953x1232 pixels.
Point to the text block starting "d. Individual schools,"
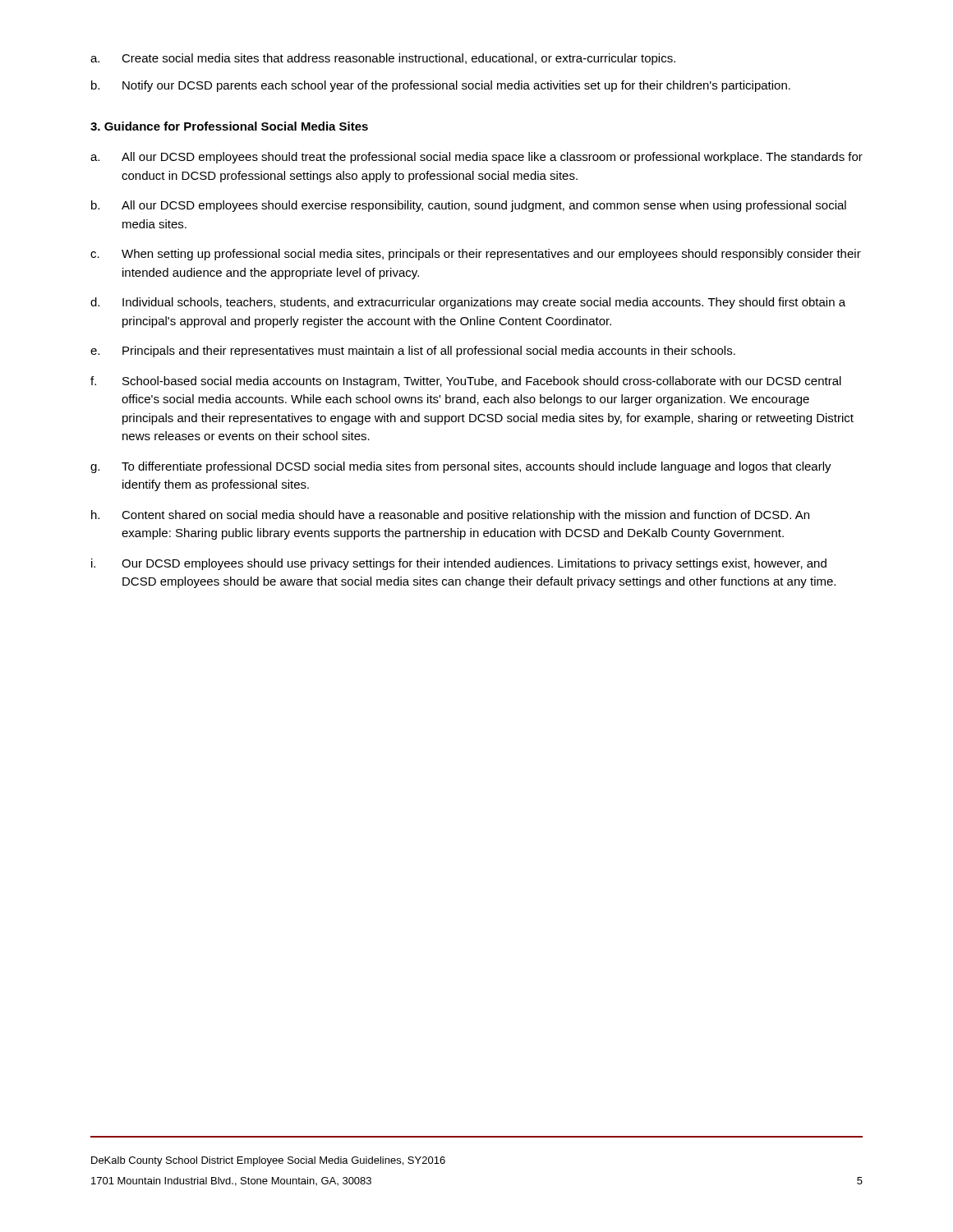click(x=476, y=312)
